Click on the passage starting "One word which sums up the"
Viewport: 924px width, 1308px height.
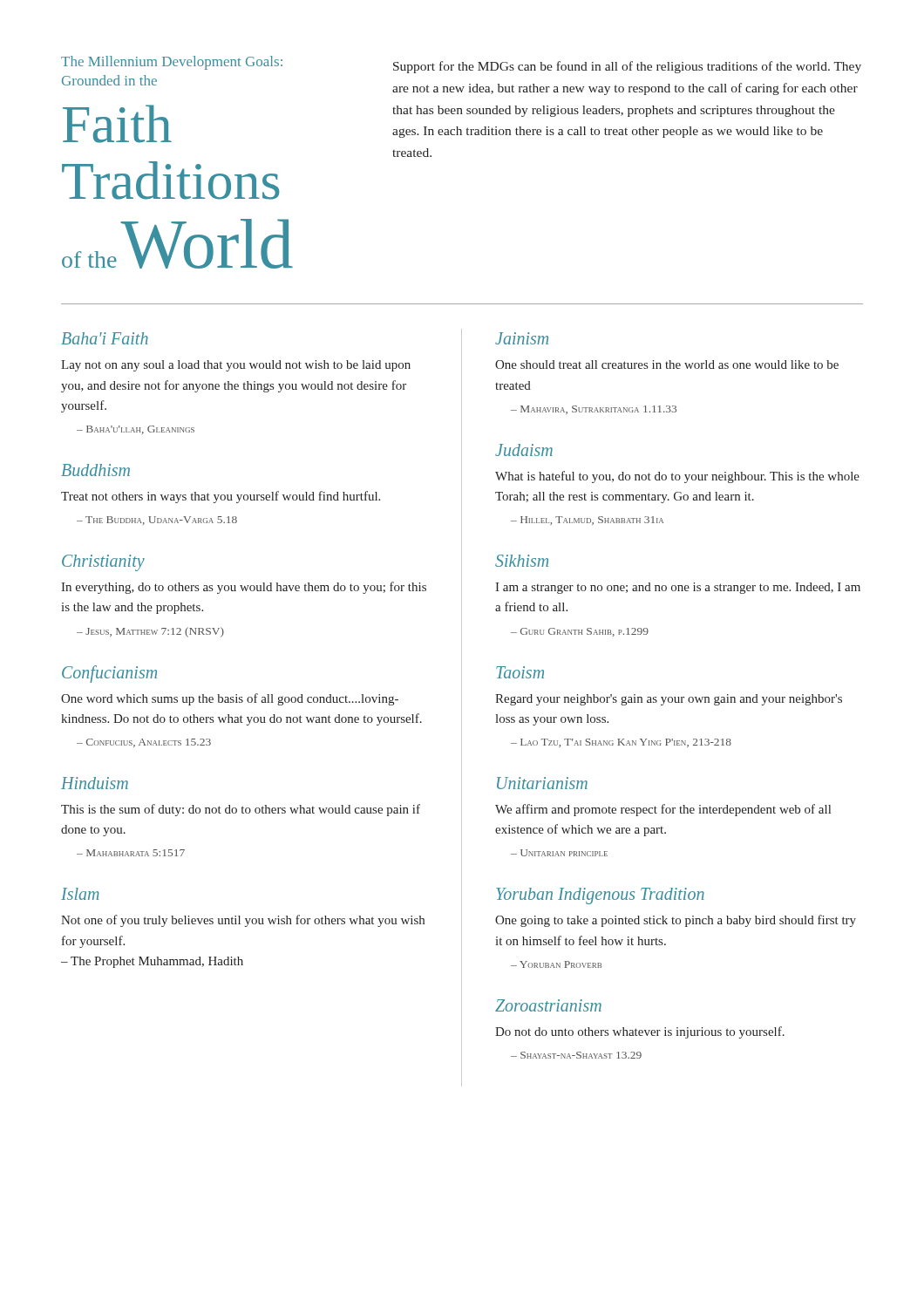coord(242,708)
